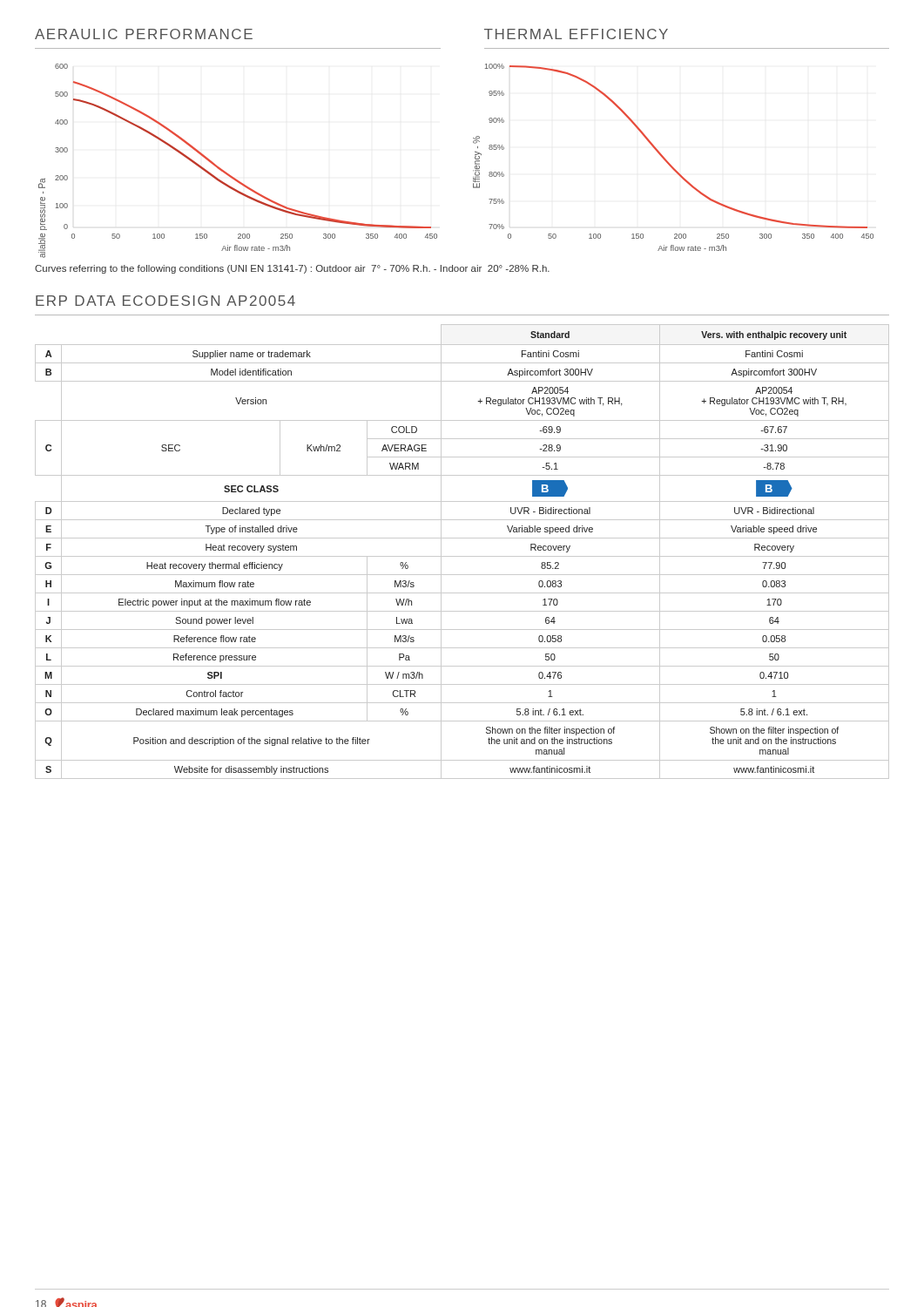This screenshot has height=1307, width=924.
Task: Locate the section header containing "AERAULIC PERFORMANCE"
Action: (x=145, y=34)
